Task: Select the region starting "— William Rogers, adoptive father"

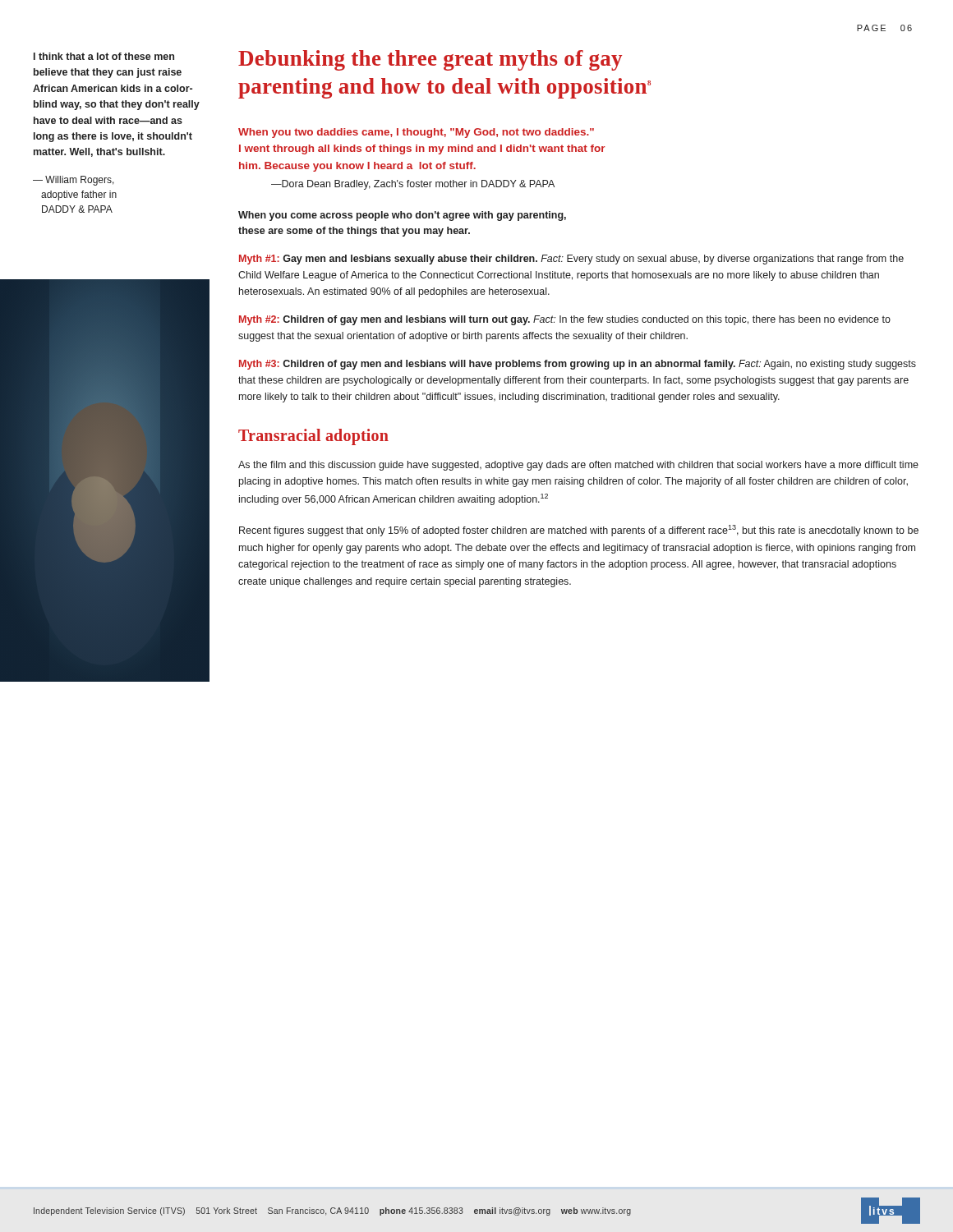Action: click(75, 194)
